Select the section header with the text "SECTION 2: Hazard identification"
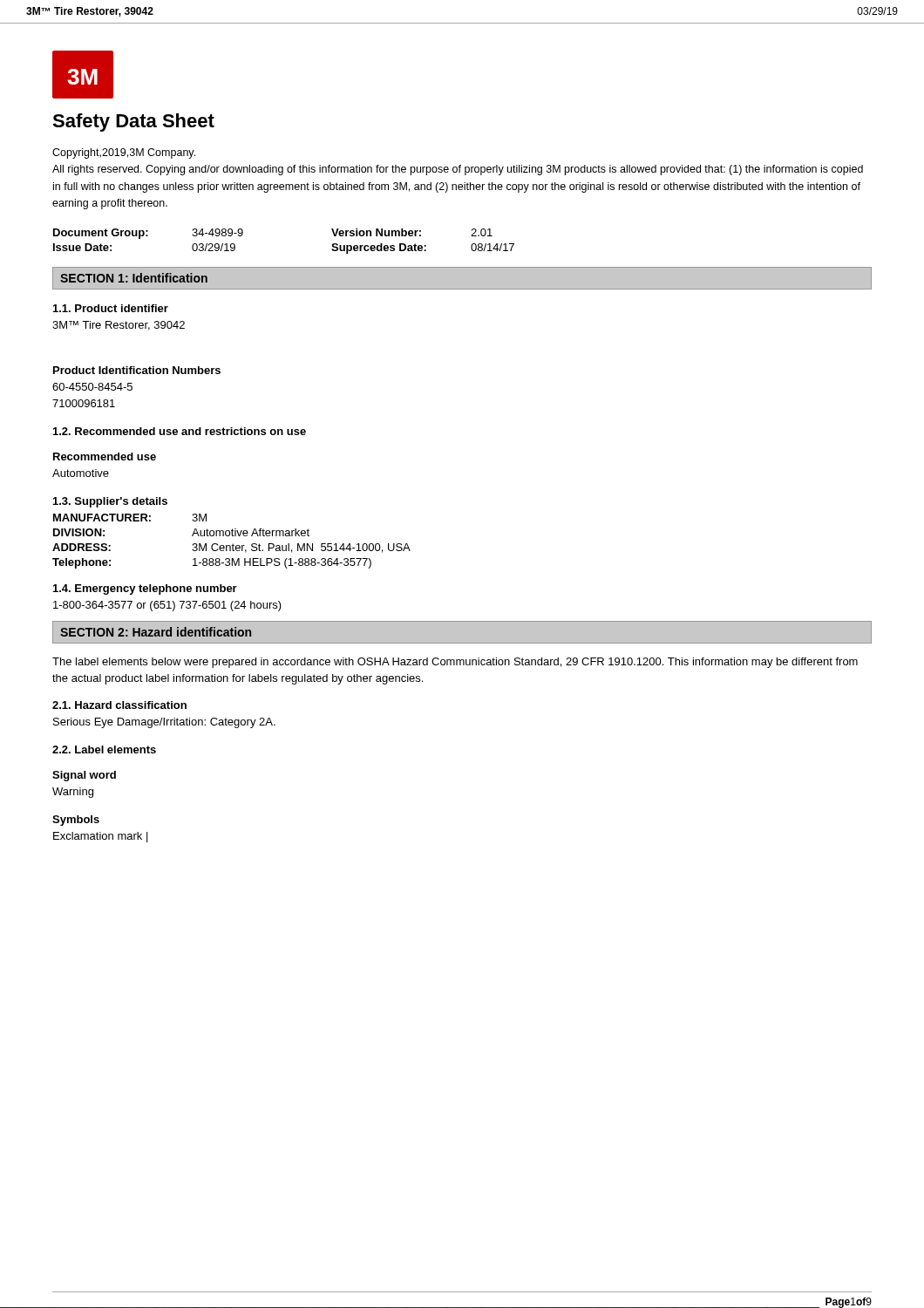The image size is (924, 1308). point(156,632)
